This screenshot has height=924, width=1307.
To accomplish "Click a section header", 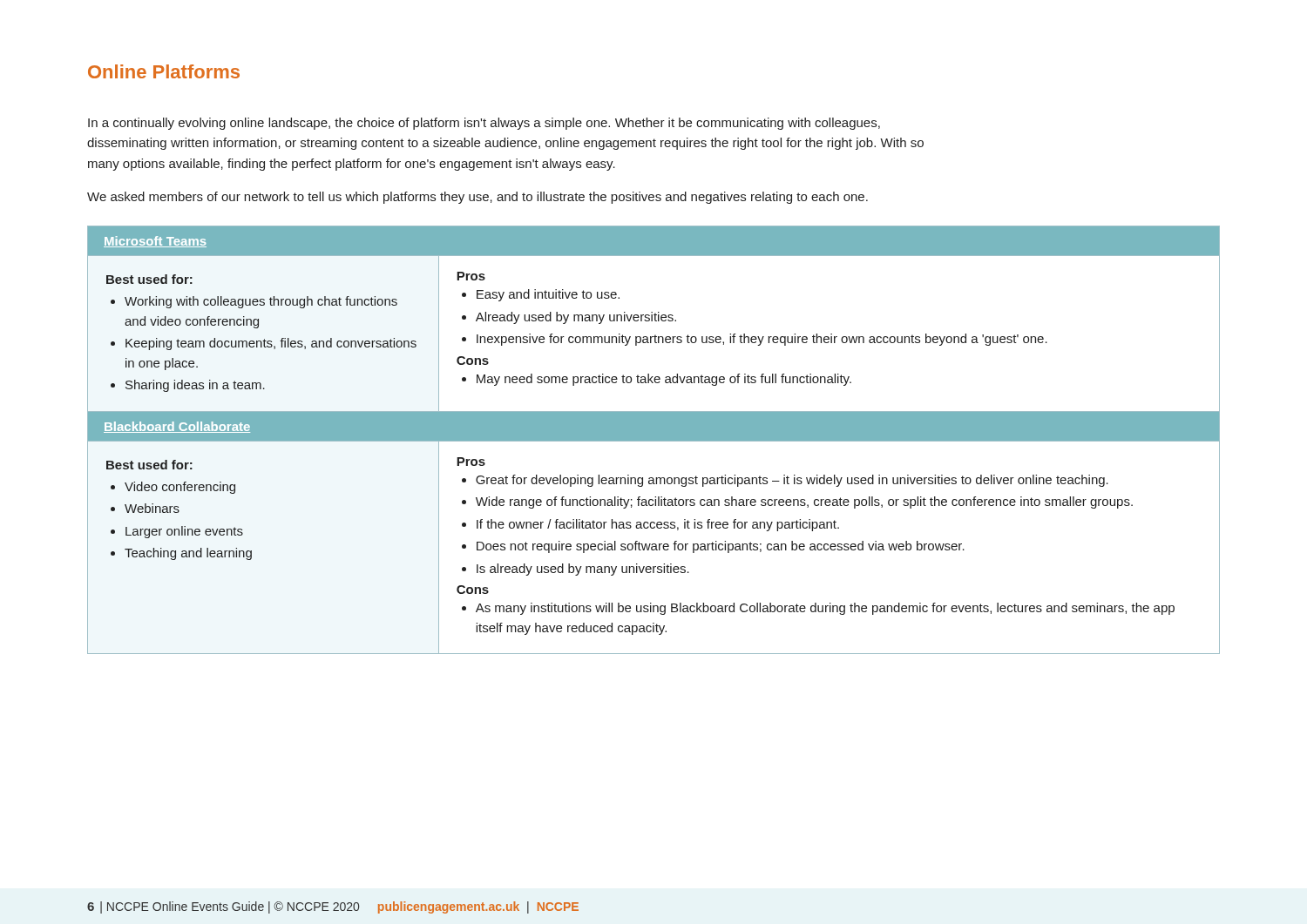I will pos(164,72).
